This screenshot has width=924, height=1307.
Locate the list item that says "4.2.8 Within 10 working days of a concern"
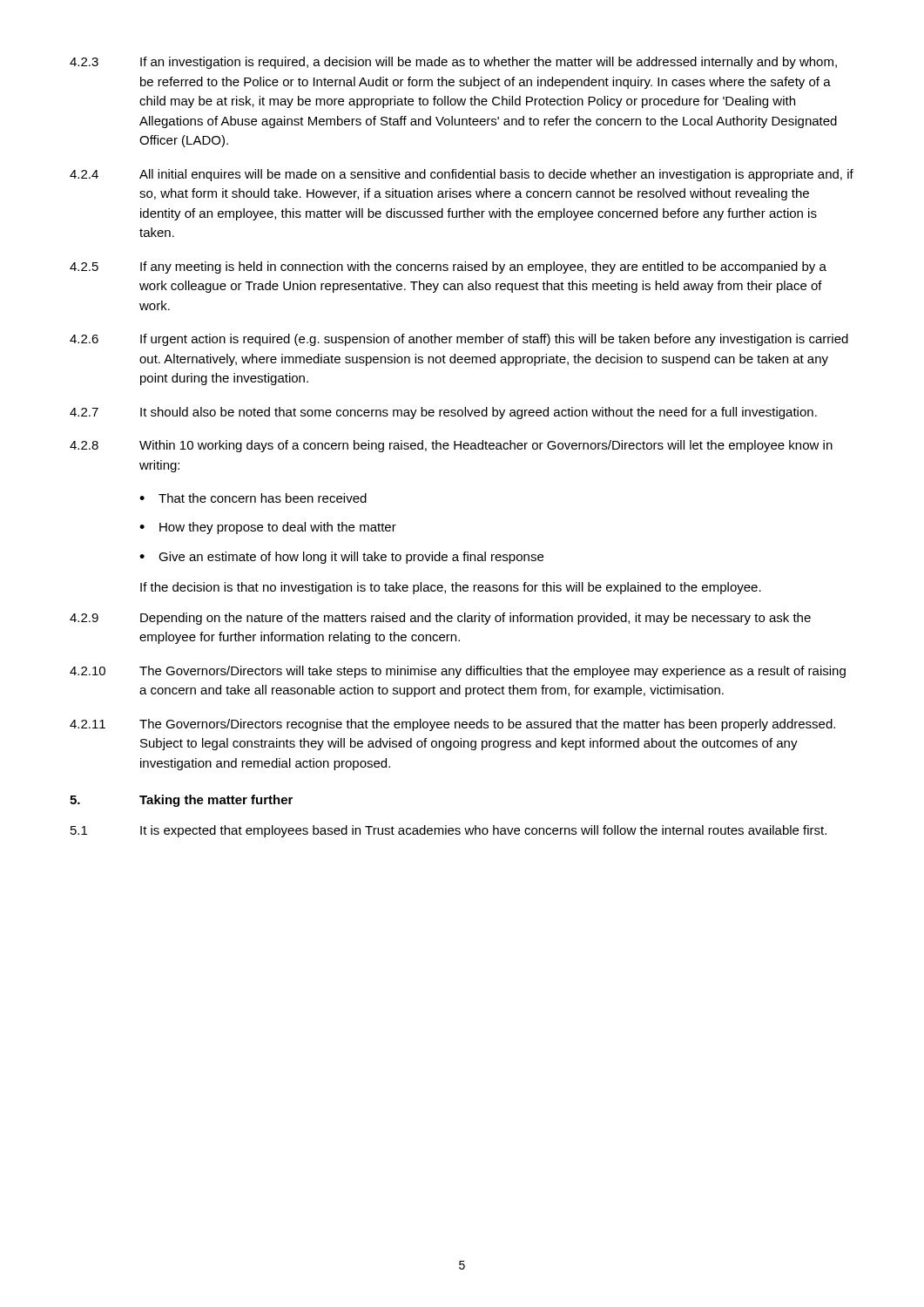coord(462,455)
